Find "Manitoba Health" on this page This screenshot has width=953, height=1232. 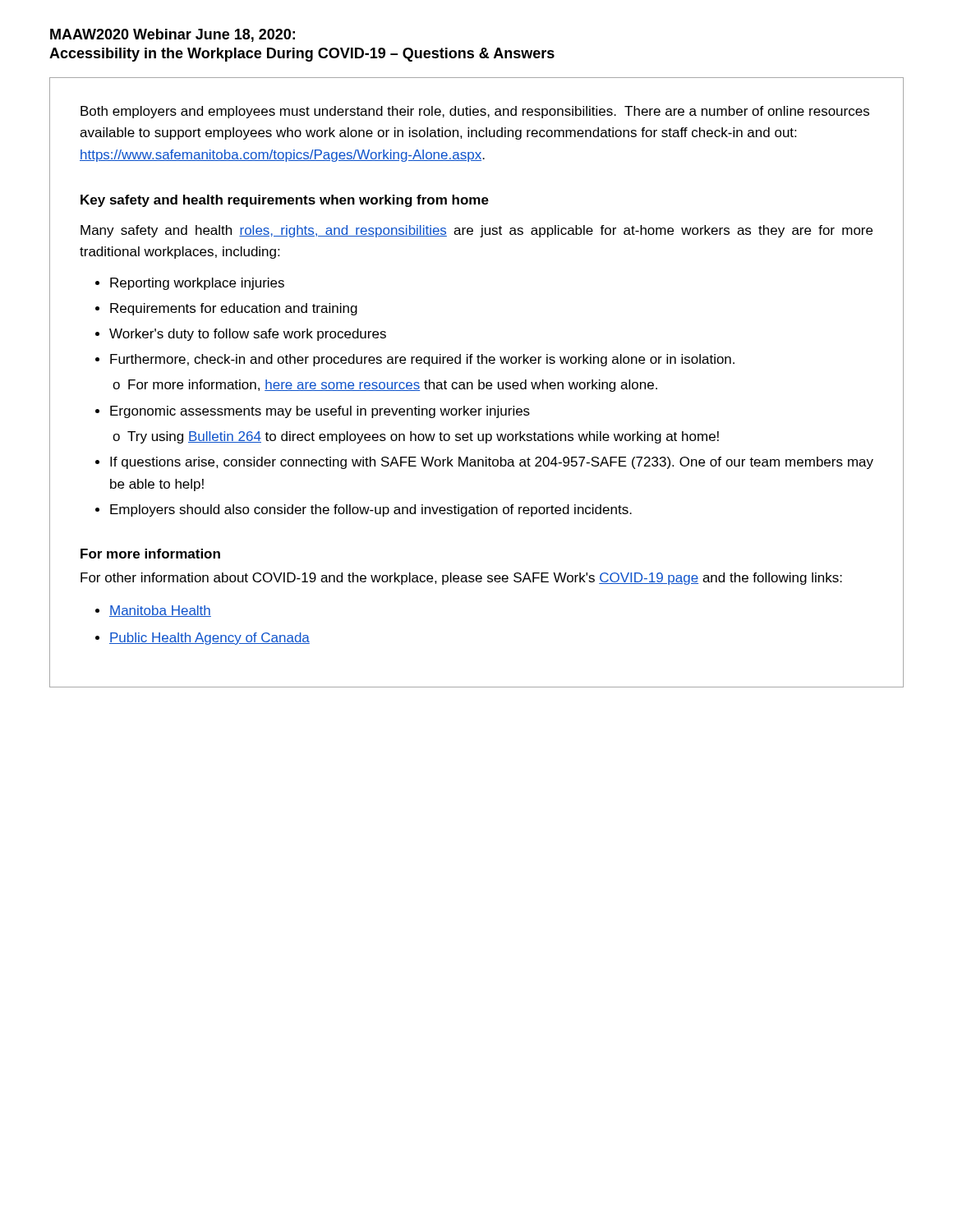coord(160,611)
